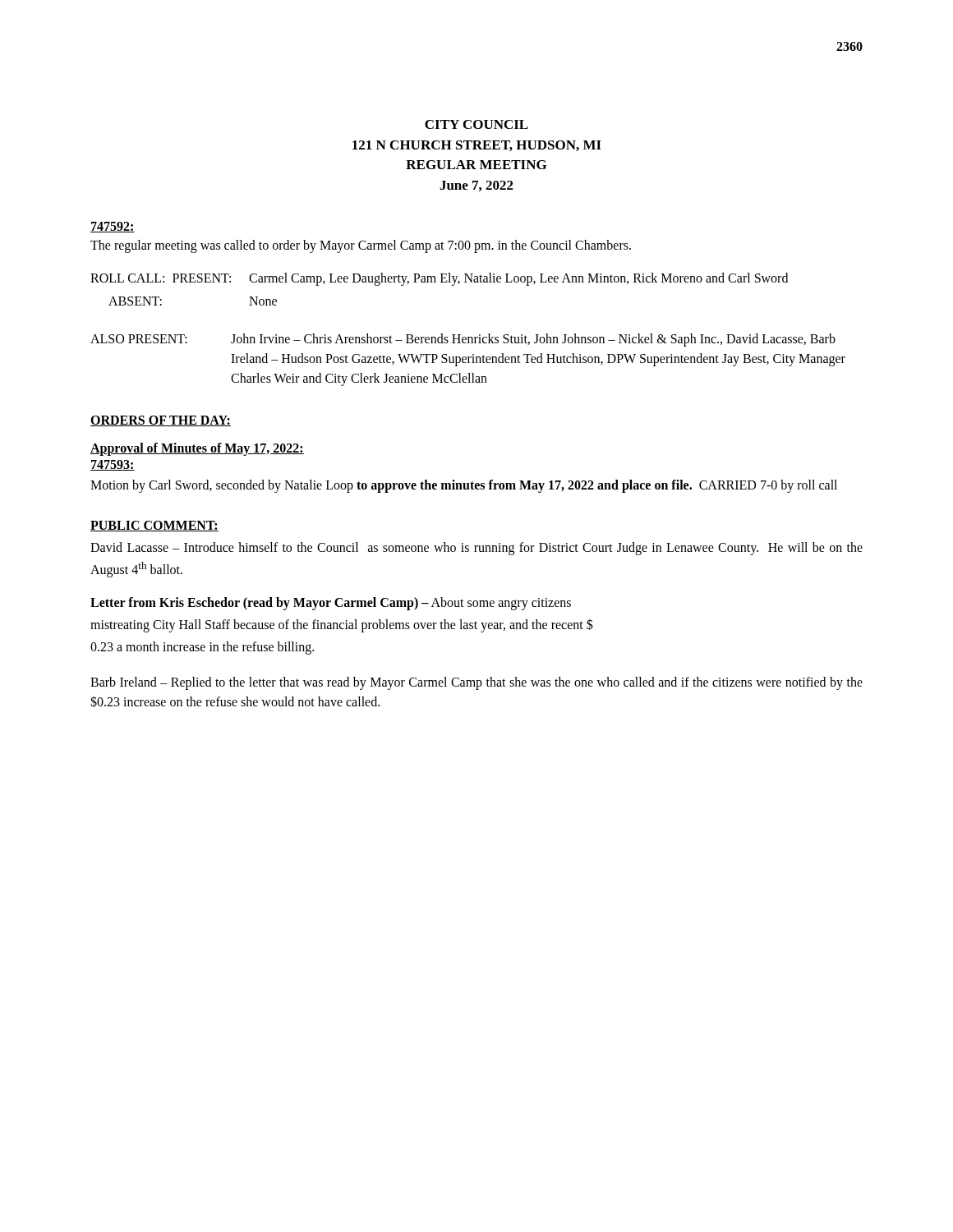Select the section header with the text "Approval of Minutes of May 17, 2022:"
Image resolution: width=953 pixels, height=1232 pixels.
(x=197, y=448)
